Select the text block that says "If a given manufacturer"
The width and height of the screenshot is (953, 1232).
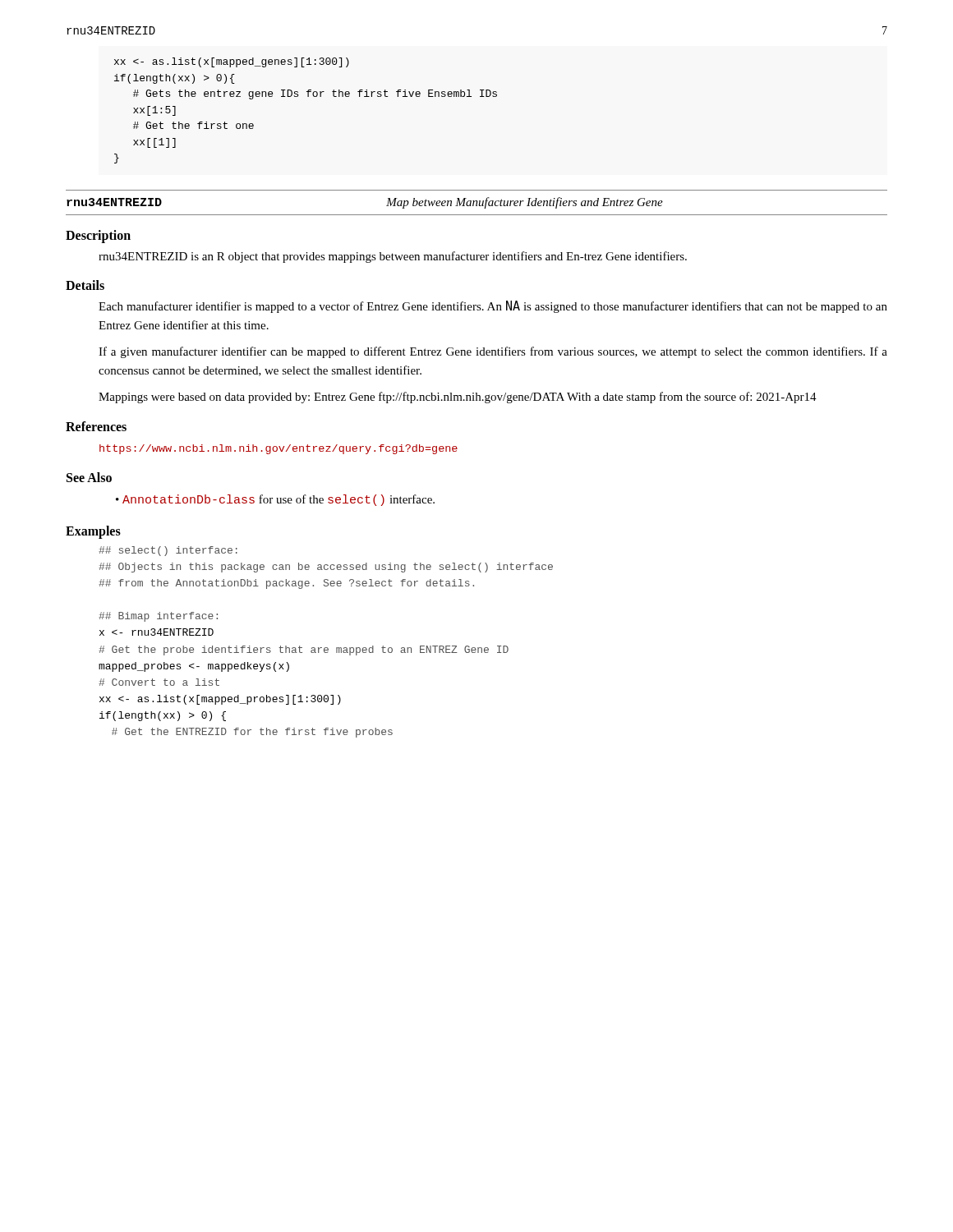[x=493, y=361]
